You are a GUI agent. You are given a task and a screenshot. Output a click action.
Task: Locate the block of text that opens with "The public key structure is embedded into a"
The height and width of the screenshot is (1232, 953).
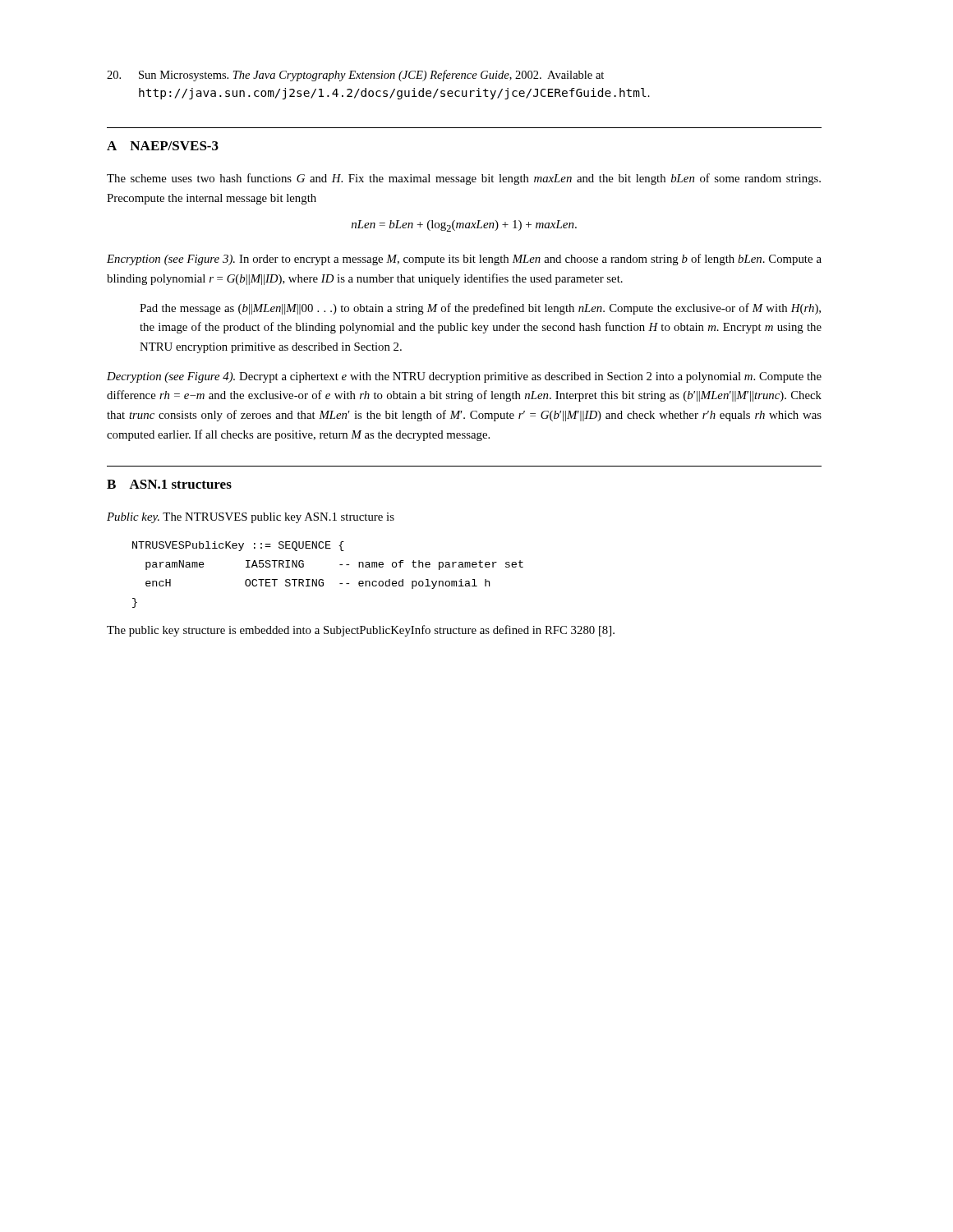(x=464, y=630)
